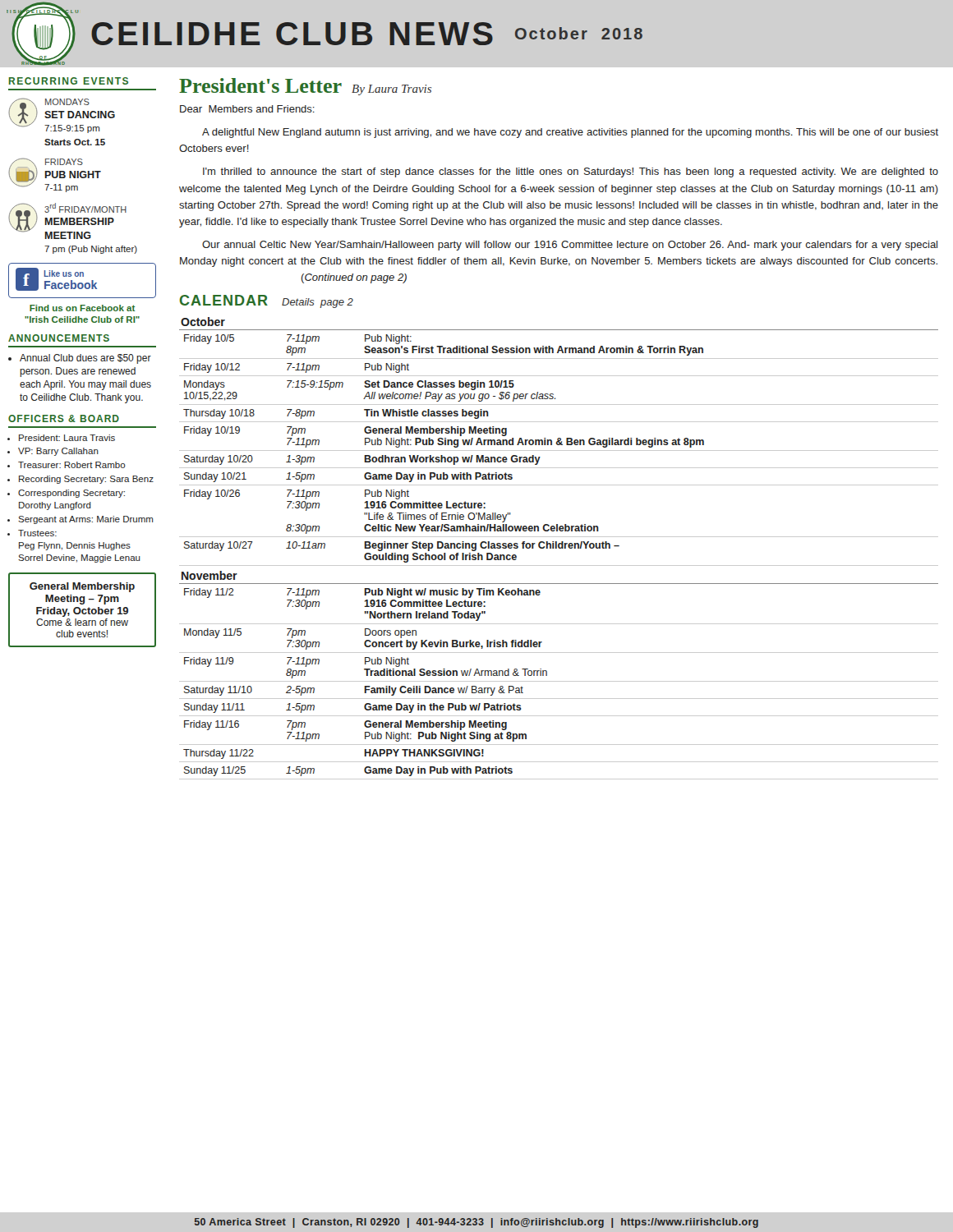Image resolution: width=953 pixels, height=1232 pixels.
Task: Find the passage starting "MONDAYS SET DANCING 7:15-9:15 pm"
Action: pos(62,123)
